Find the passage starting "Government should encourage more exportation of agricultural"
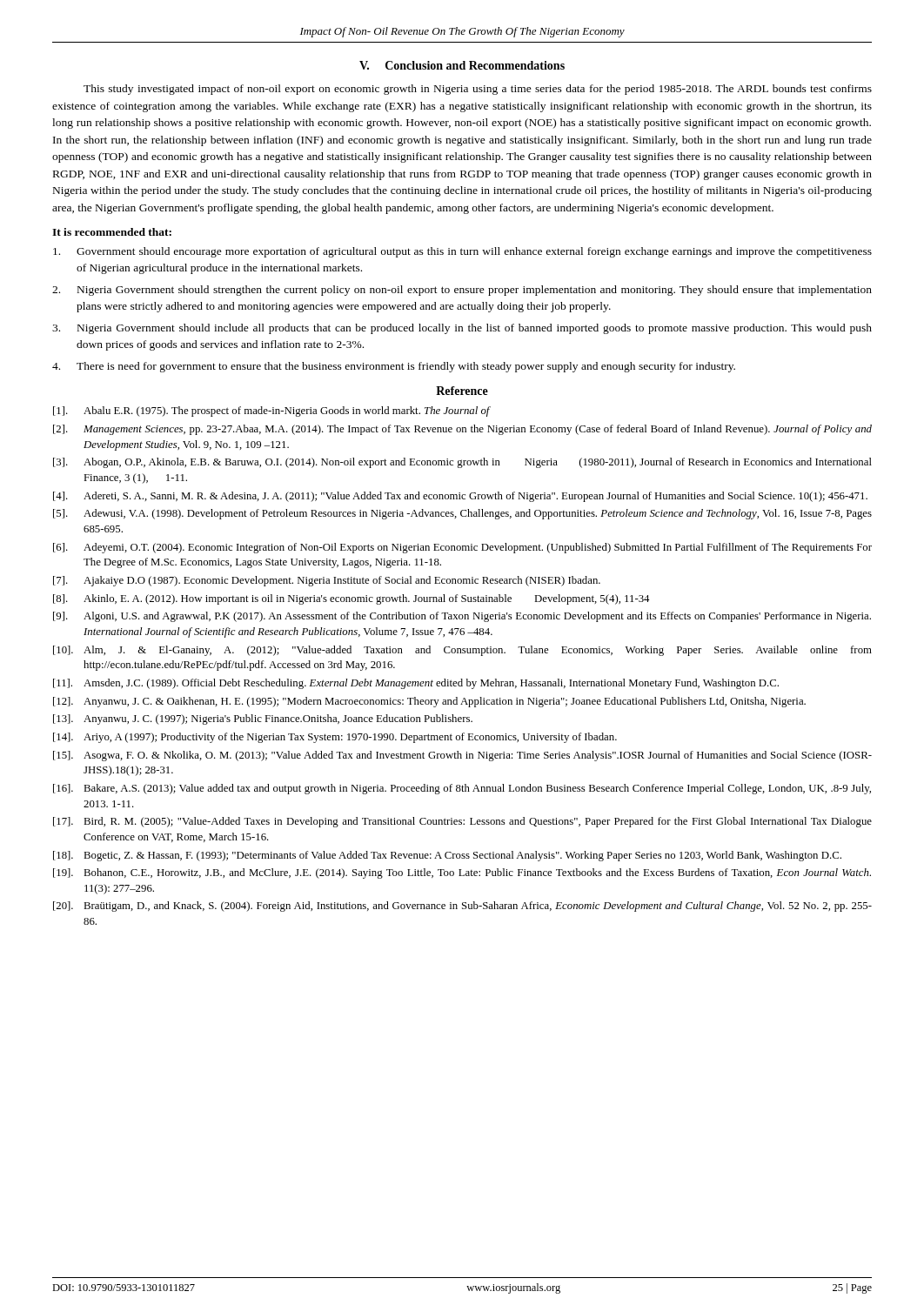The height and width of the screenshot is (1305, 924). tap(462, 259)
